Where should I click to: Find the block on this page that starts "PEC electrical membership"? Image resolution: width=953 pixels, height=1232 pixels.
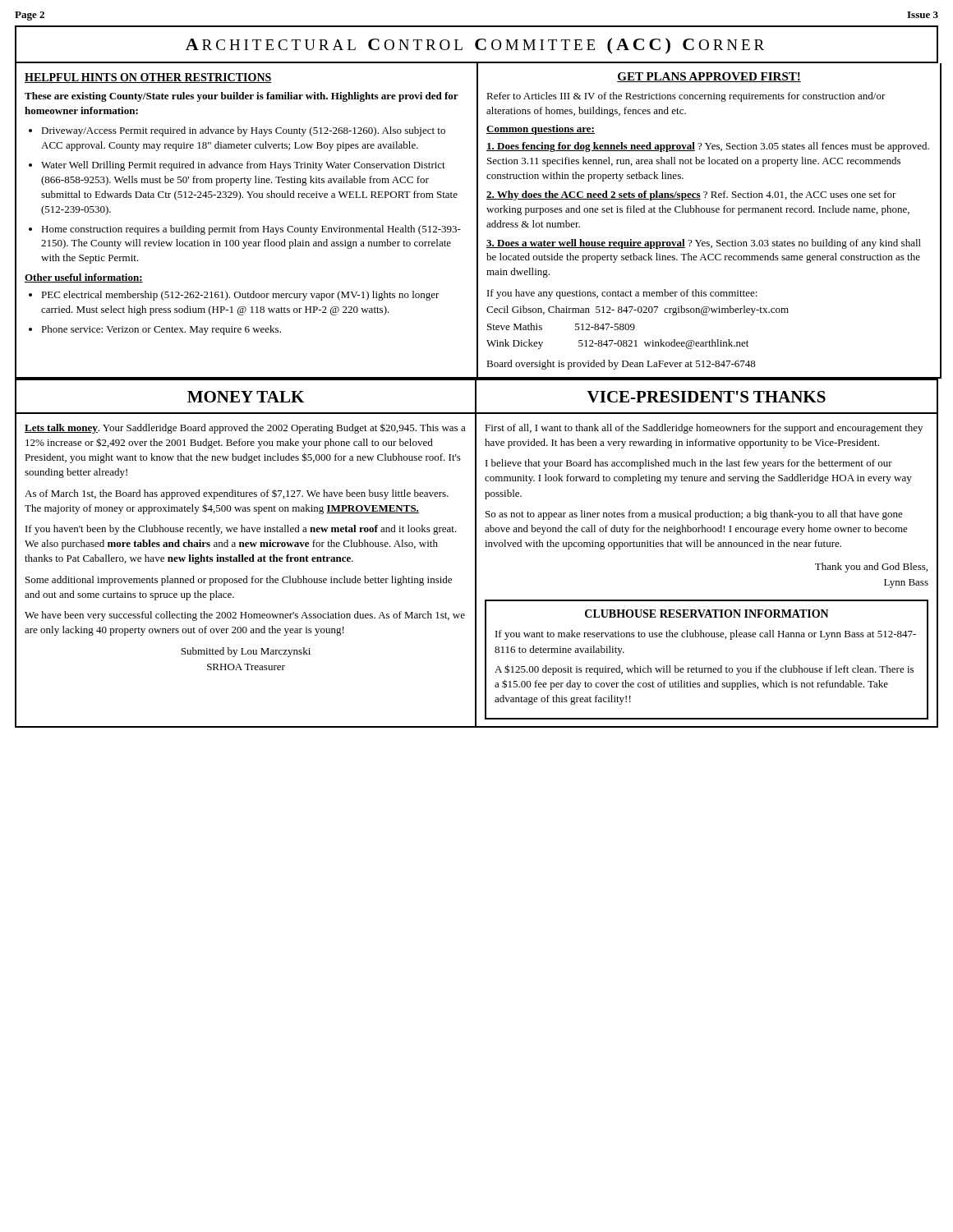point(240,302)
